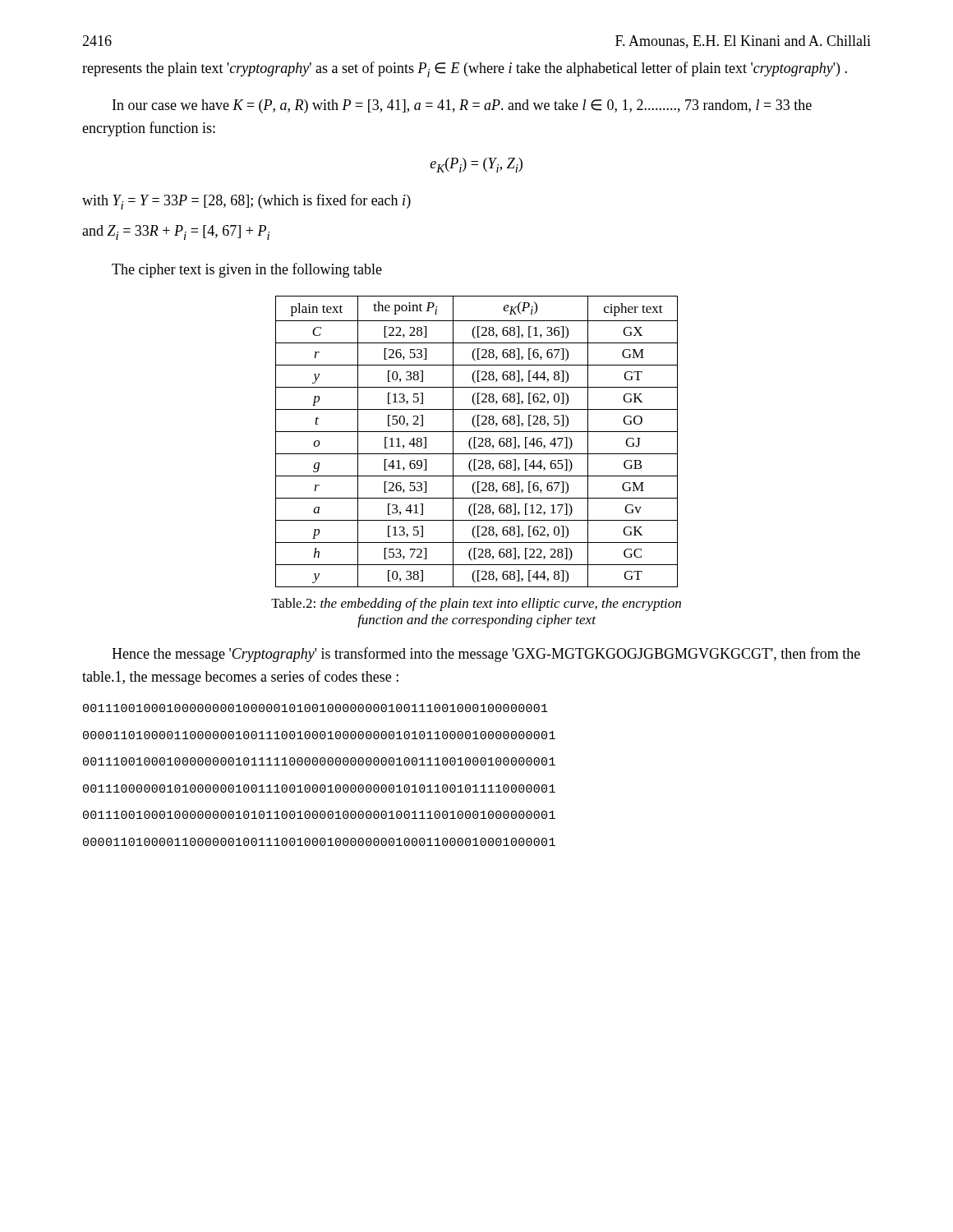
Task: Find the block on this page that starts "The cipher text is given in the following"
Action: coord(247,270)
